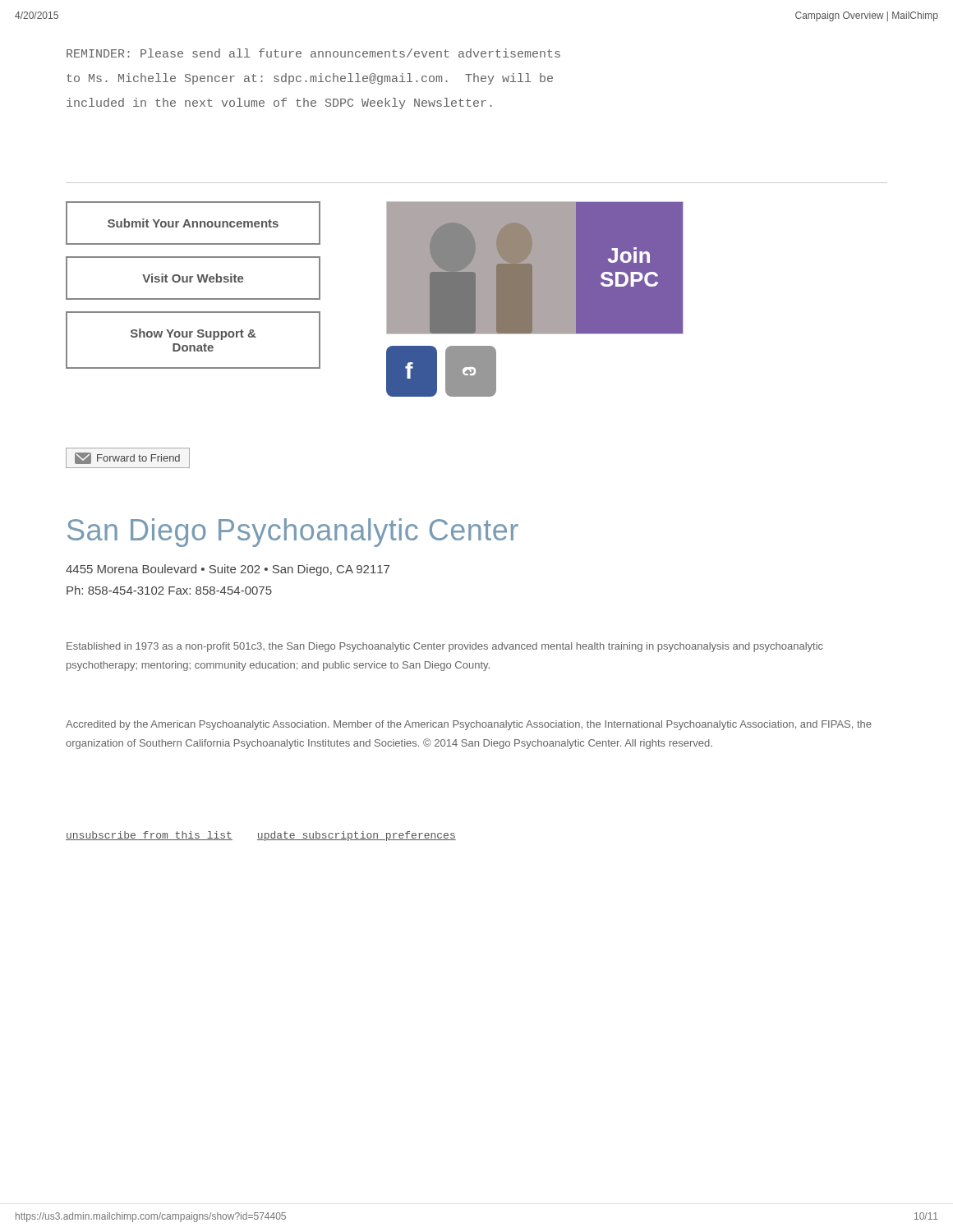The height and width of the screenshot is (1232, 953).
Task: Point to the block beginning "Accredited by the American Psychoanalytic Association. Member of"
Action: [x=469, y=734]
